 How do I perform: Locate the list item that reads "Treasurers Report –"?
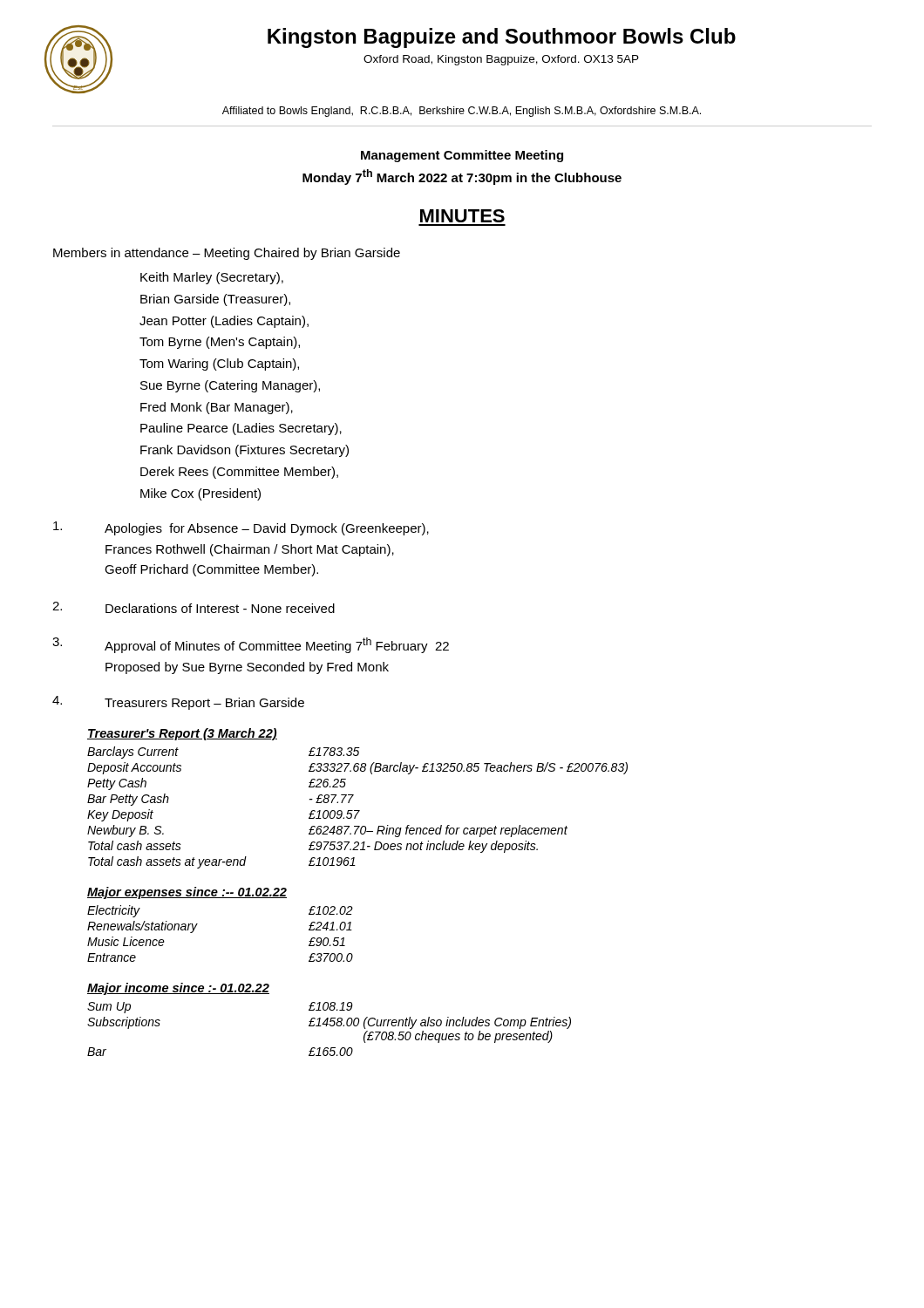coord(205,702)
